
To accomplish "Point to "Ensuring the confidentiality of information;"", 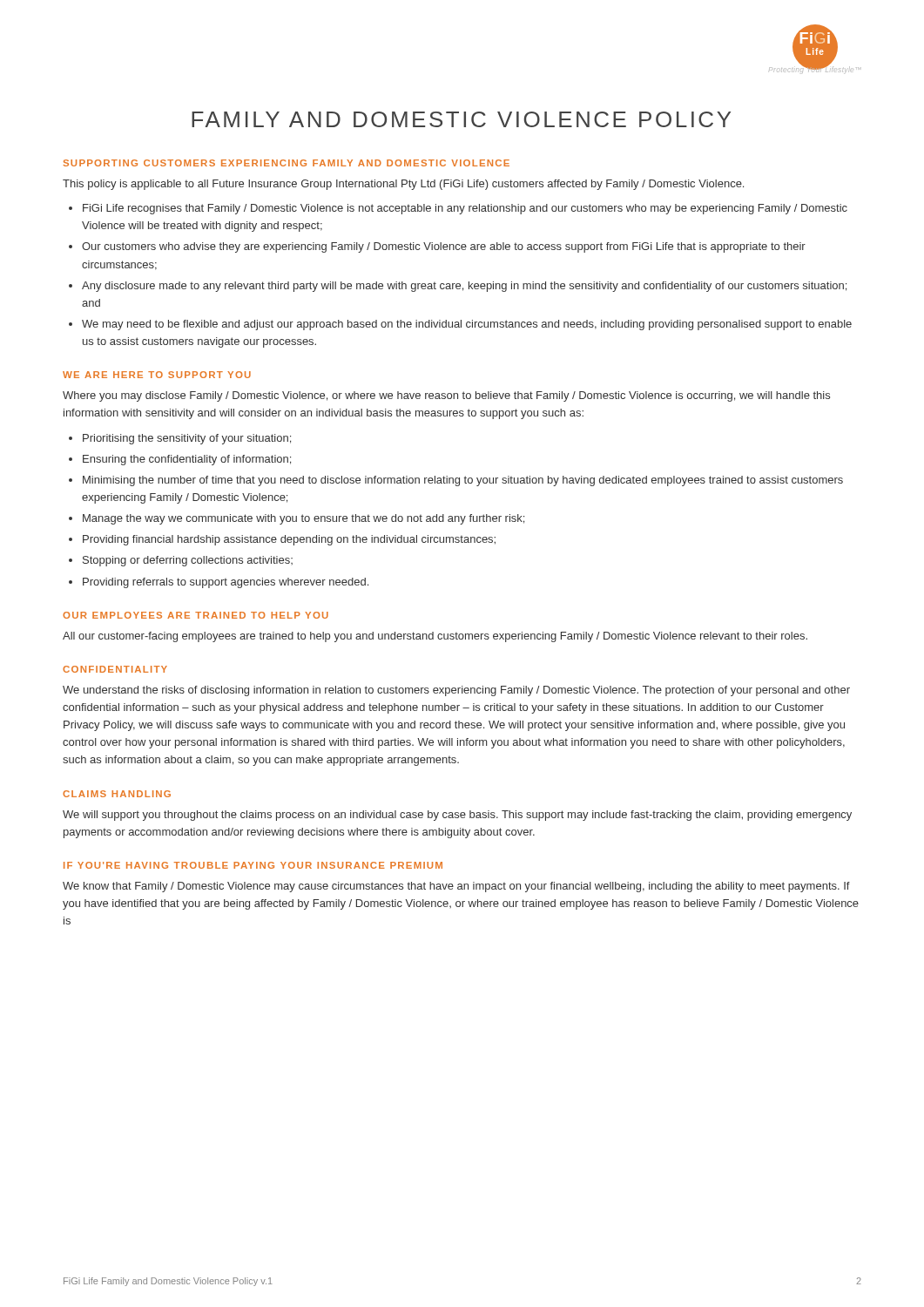I will point(187,458).
